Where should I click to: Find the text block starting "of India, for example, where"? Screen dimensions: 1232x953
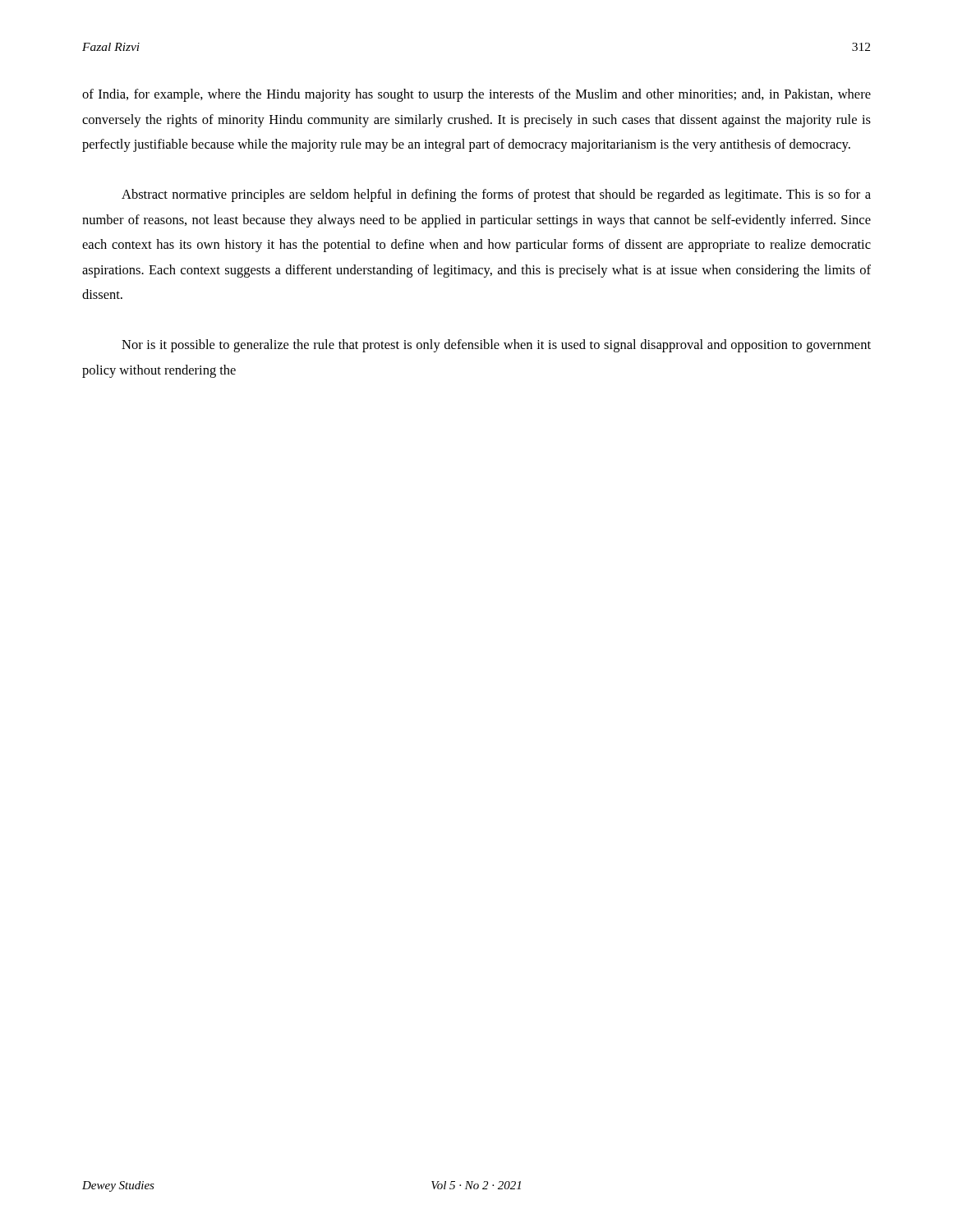tap(476, 119)
